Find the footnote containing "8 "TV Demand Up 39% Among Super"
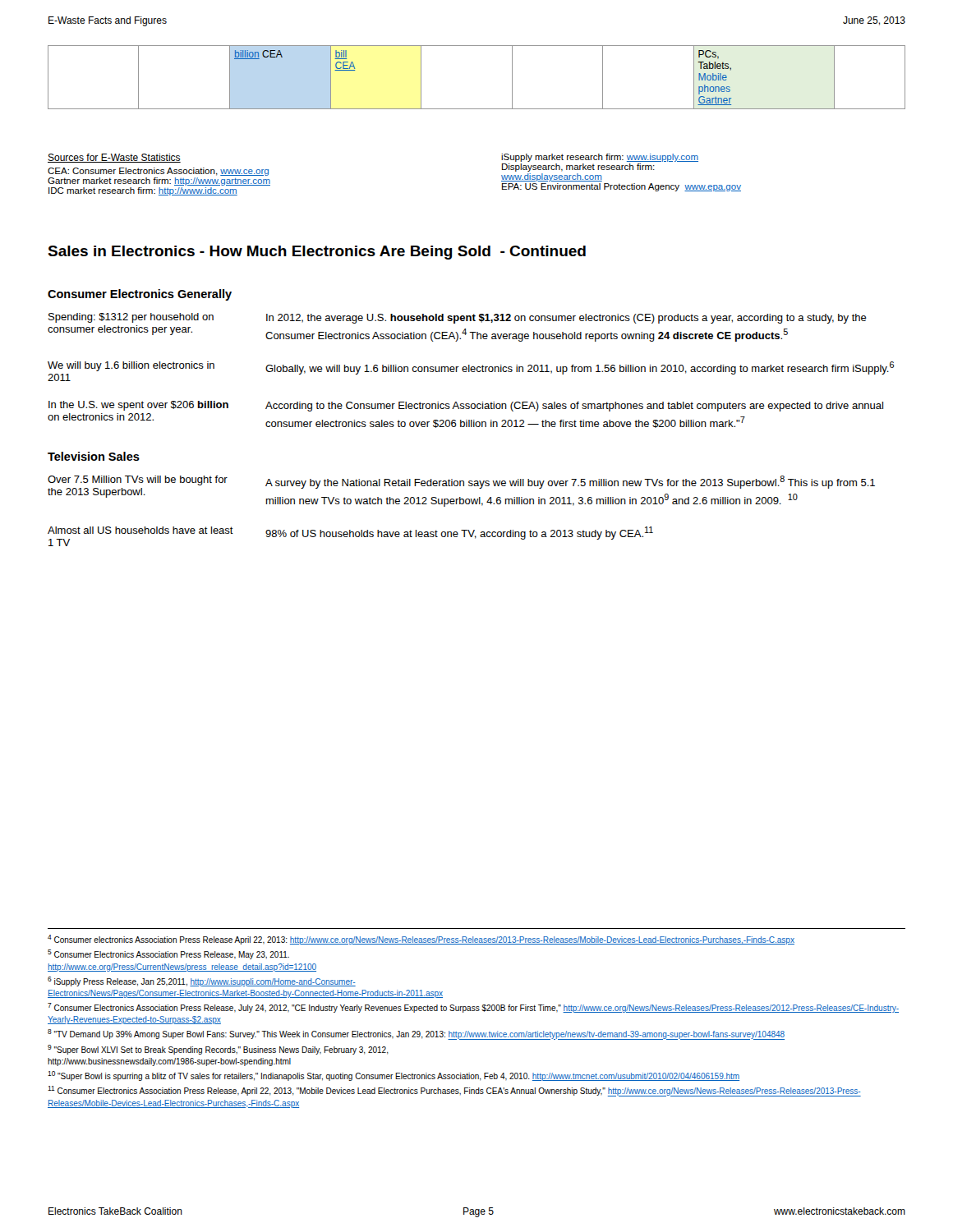The height and width of the screenshot is (1232, 953). click(x=416, y=1034)
